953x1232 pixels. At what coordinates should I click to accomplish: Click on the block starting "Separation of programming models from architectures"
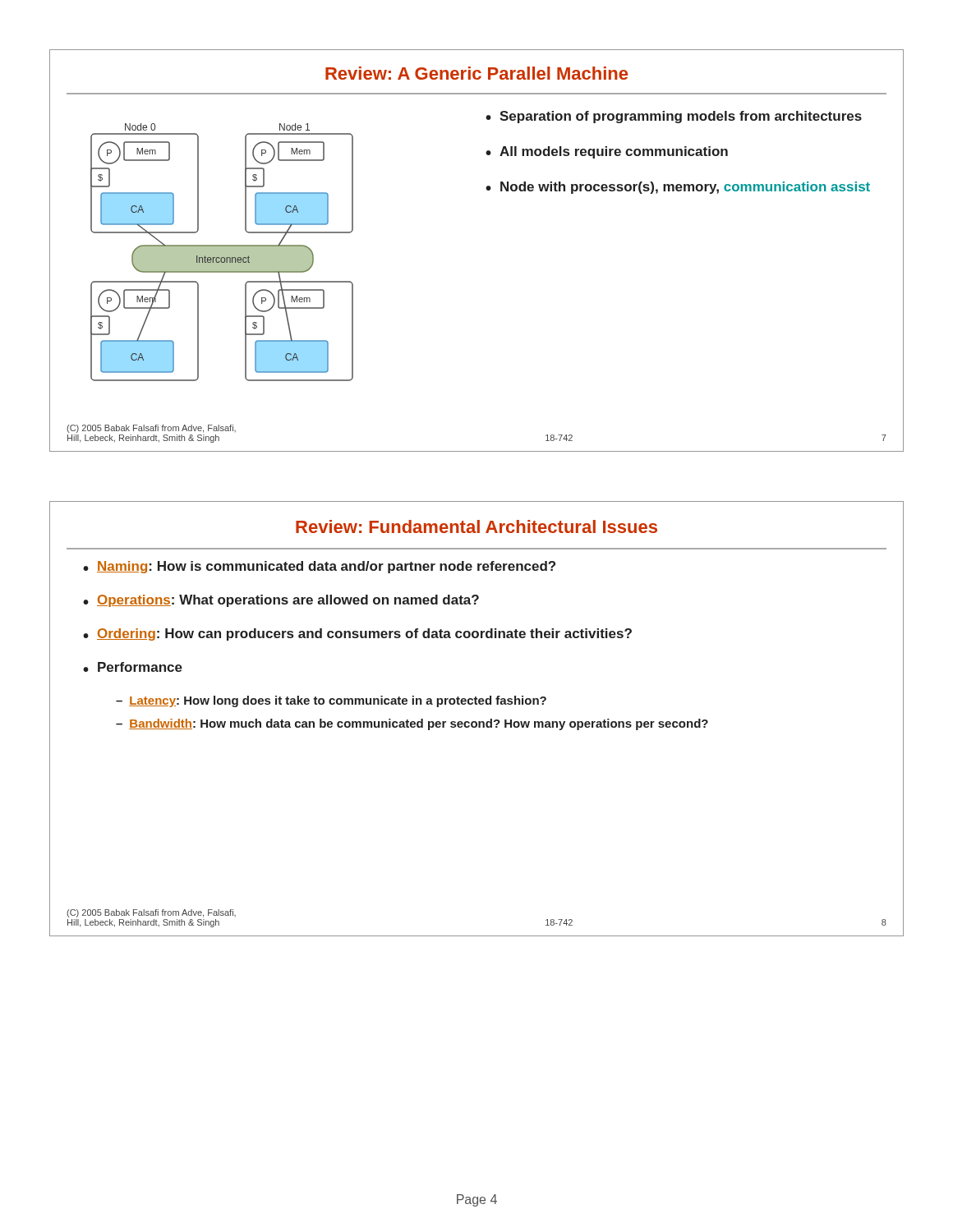[681, 117]
